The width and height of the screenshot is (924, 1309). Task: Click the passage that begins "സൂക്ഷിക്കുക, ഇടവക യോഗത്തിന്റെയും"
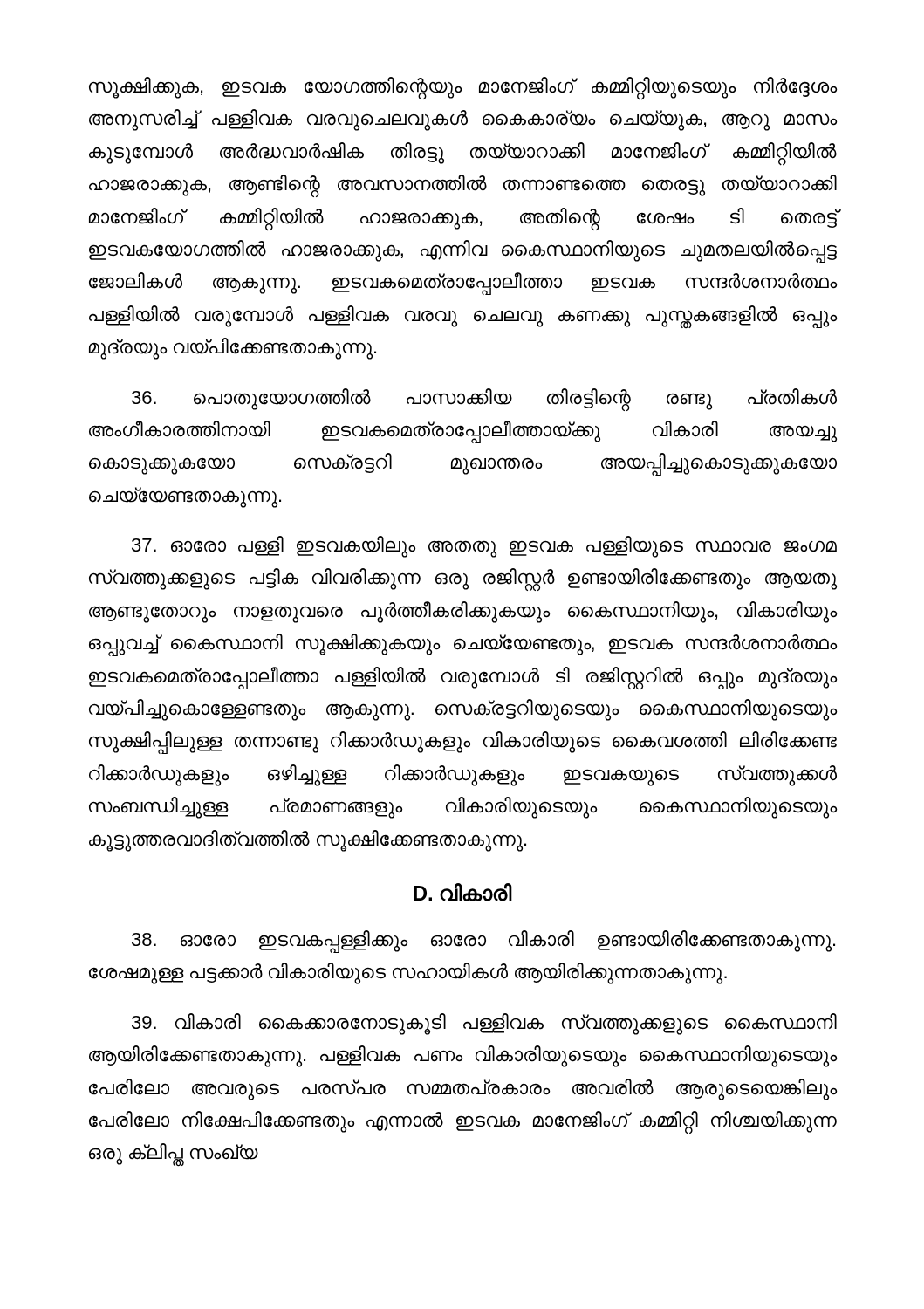(x=462, y=216)
